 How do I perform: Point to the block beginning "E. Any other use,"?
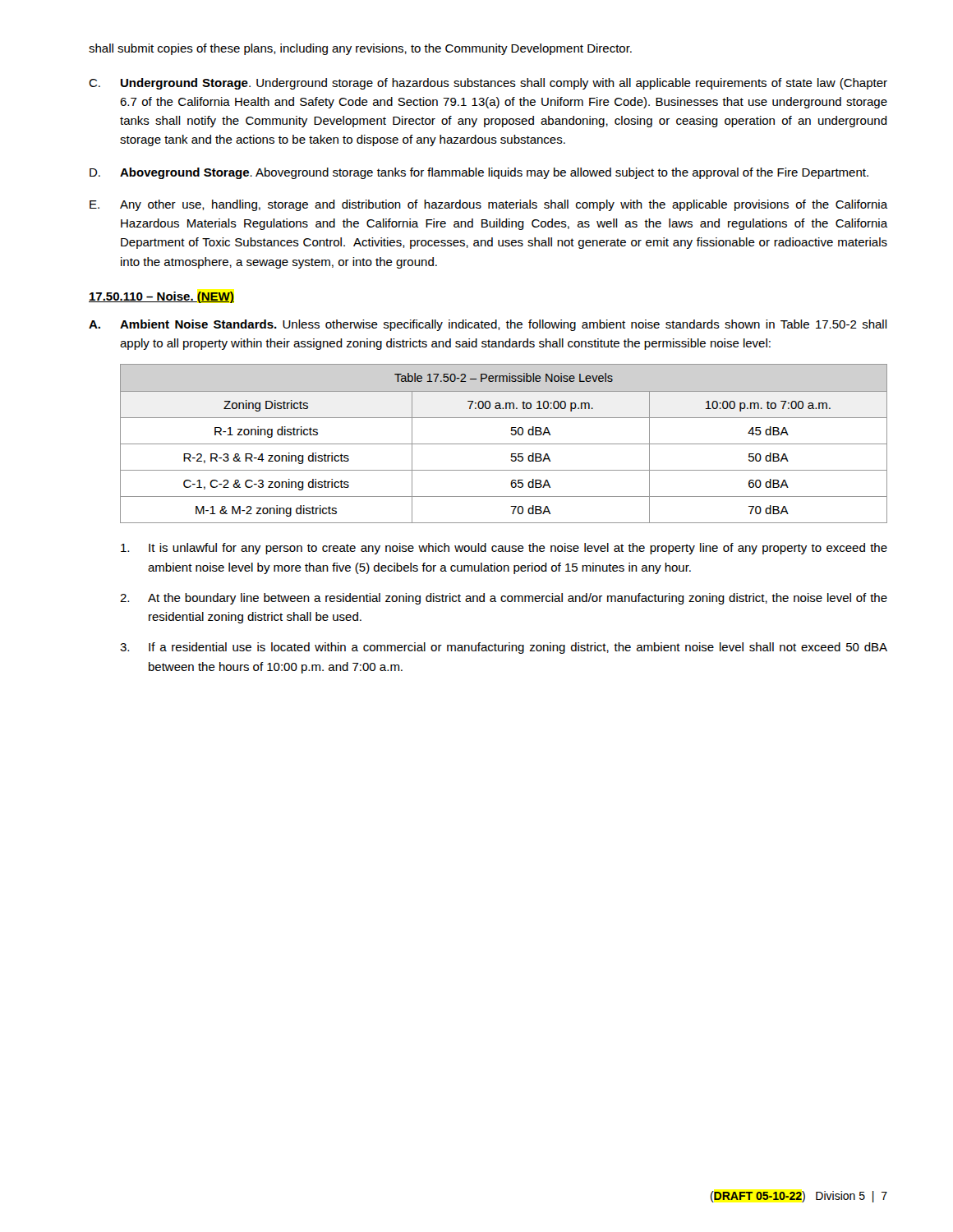click(x=488, y=233)
